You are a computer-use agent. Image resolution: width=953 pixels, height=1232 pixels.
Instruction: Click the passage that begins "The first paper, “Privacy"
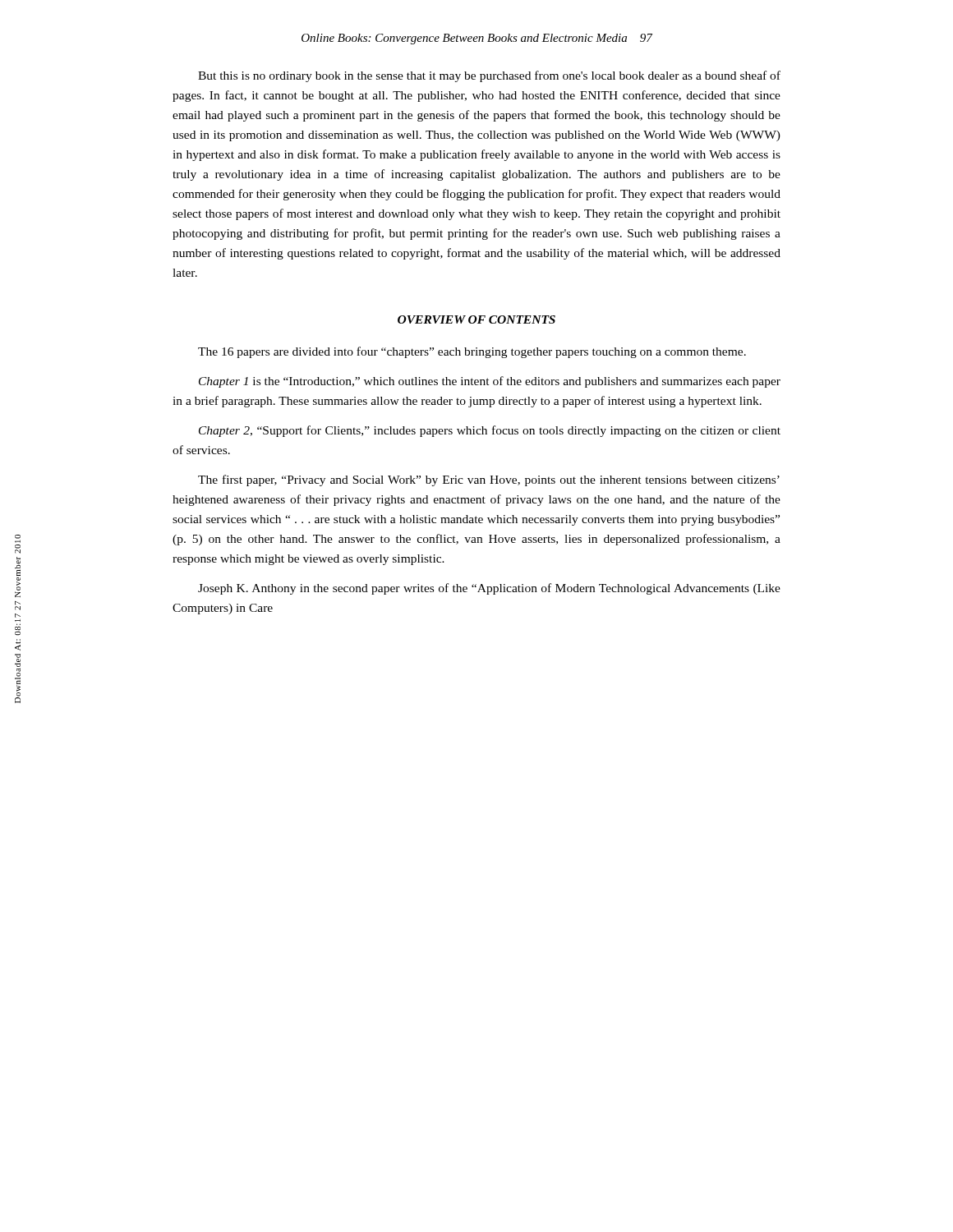click(x=476, y=519)
